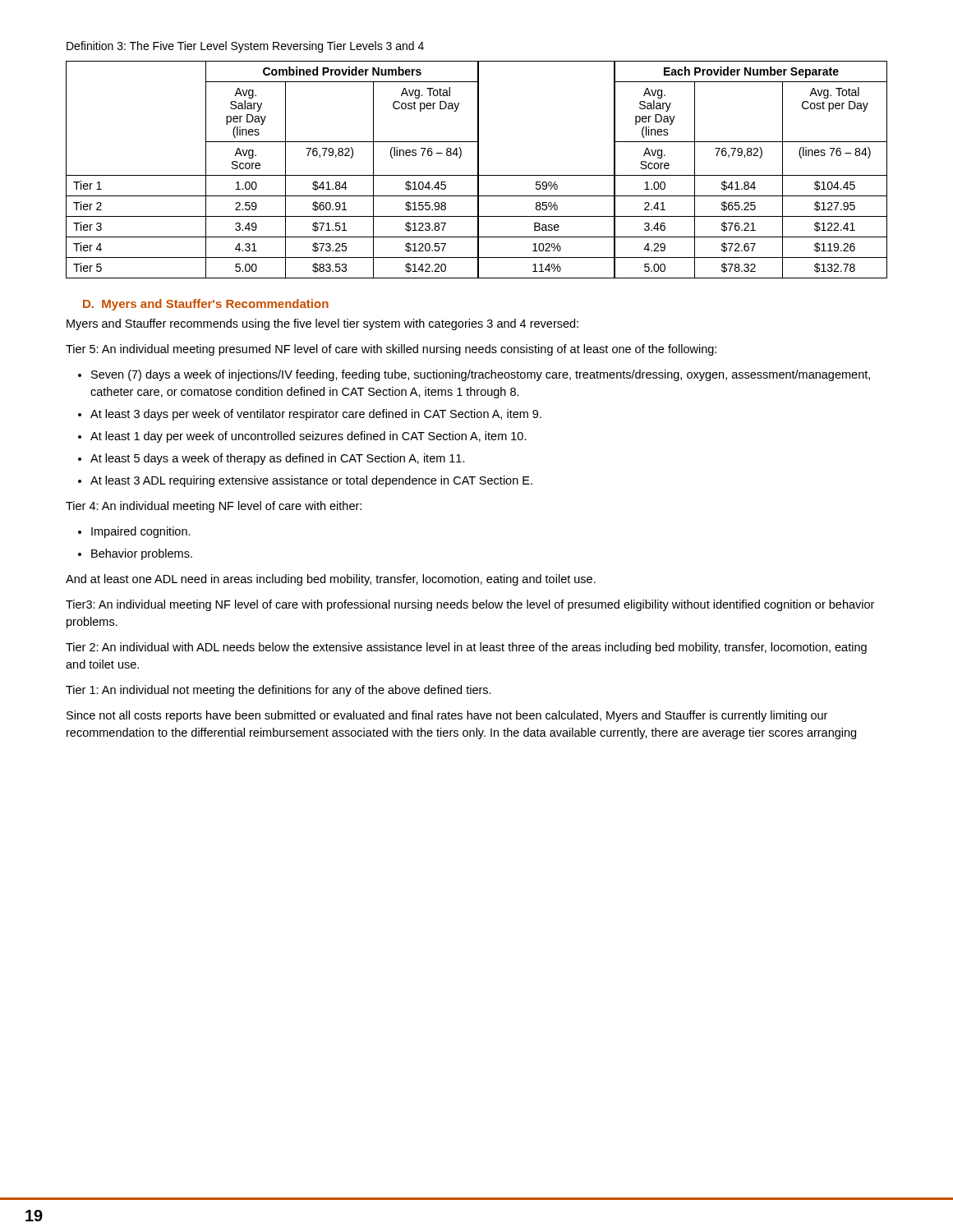The width and height of the screenshot is (953, 1232).
Task: Click the passage that begins "At least 1 day per"
Action: pos(309,436)
